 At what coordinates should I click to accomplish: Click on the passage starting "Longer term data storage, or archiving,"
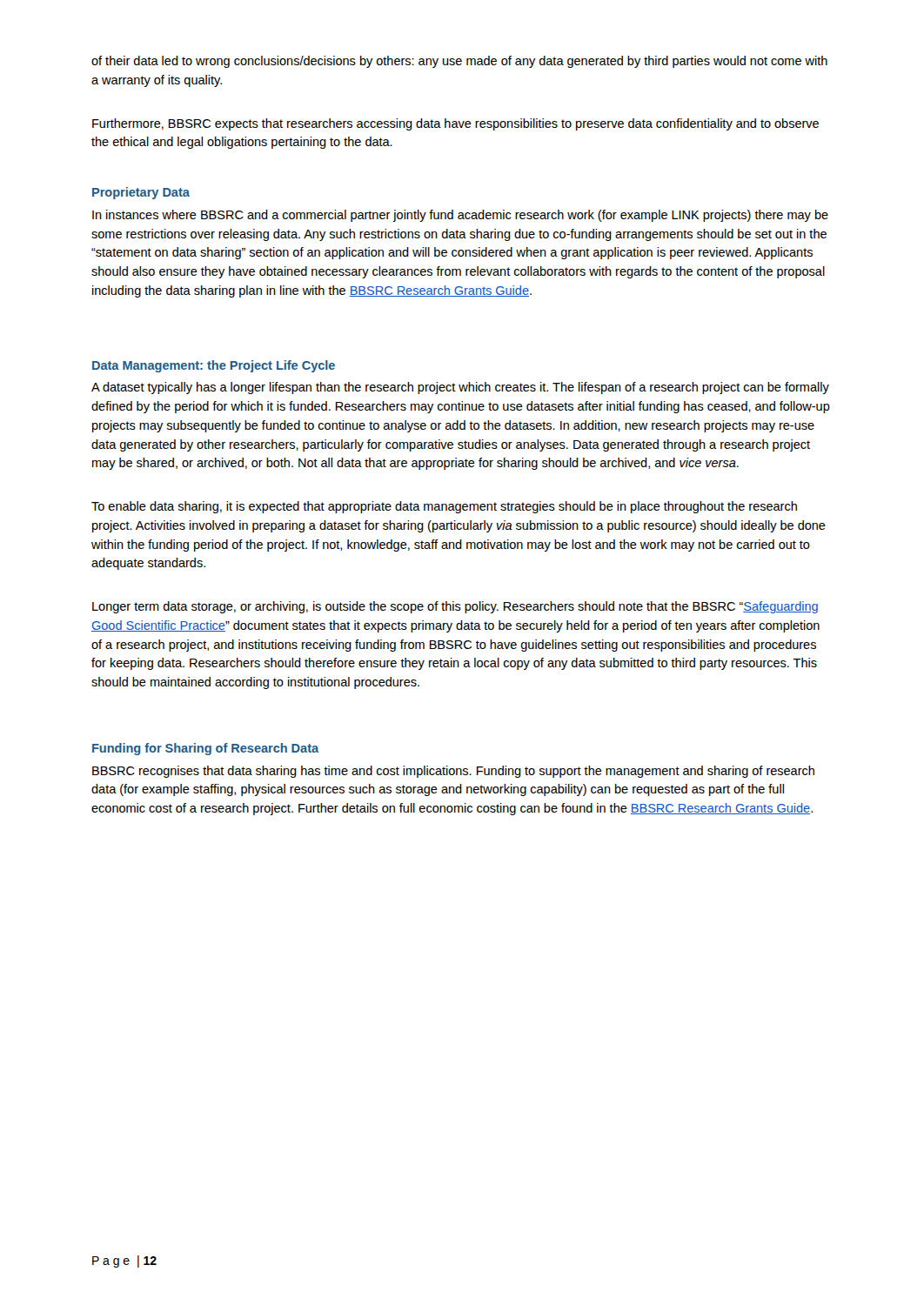coord(456,644)
